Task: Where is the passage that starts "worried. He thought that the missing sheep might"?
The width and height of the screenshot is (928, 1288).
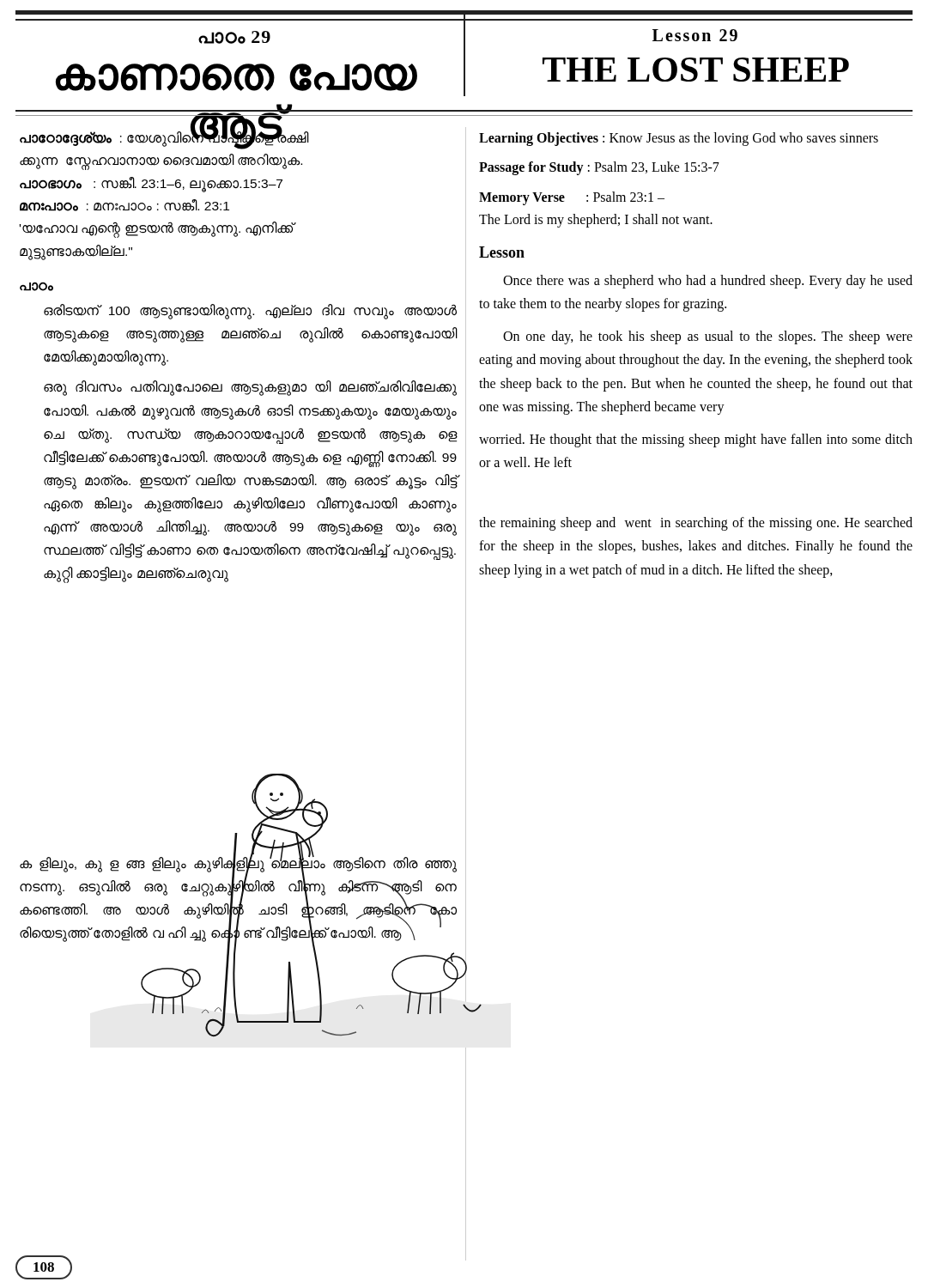Action: [x=696, y=451]
